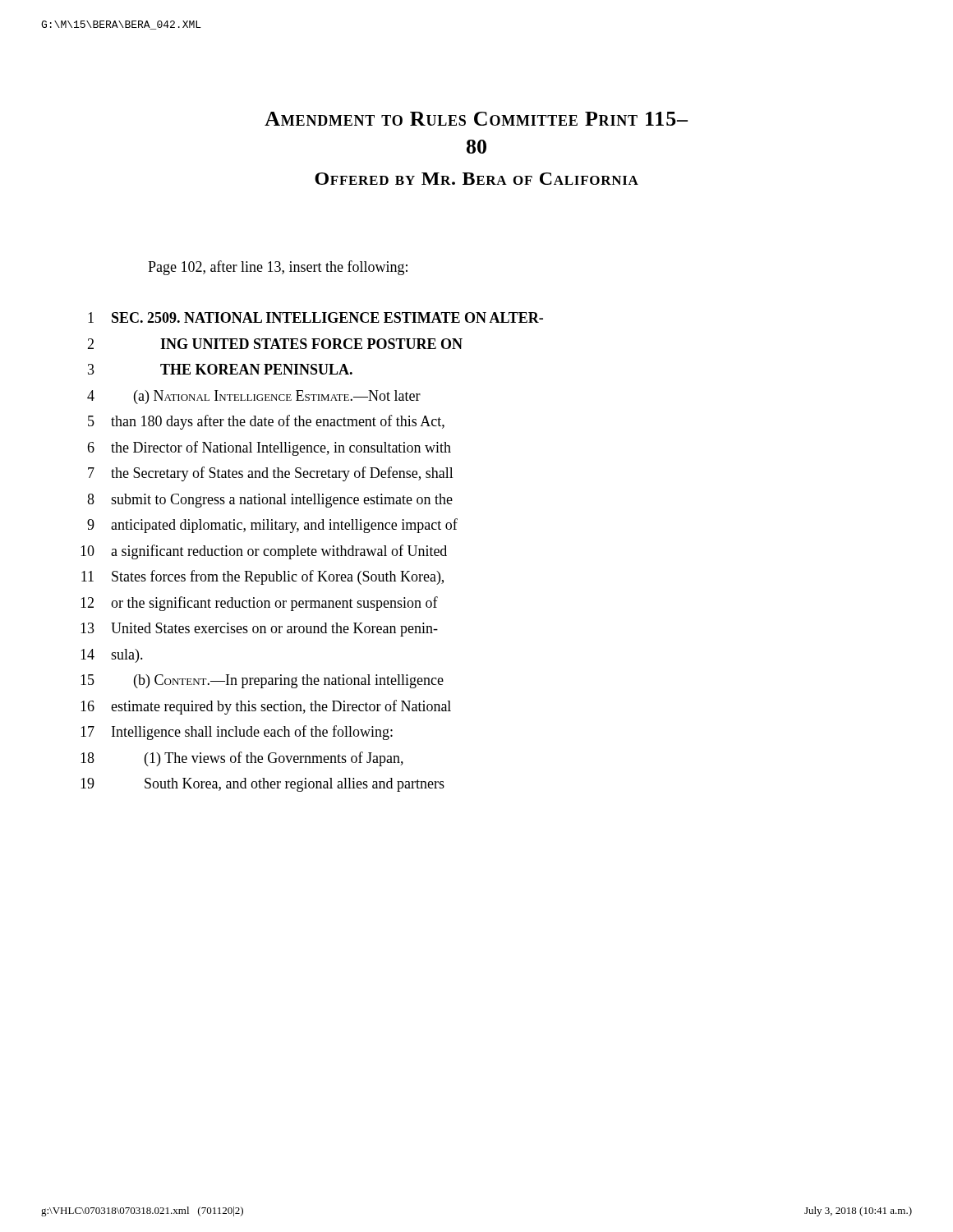Find the passage starting "Page 102, after"
Screen dimensions: 1232x953
(278, 267)
